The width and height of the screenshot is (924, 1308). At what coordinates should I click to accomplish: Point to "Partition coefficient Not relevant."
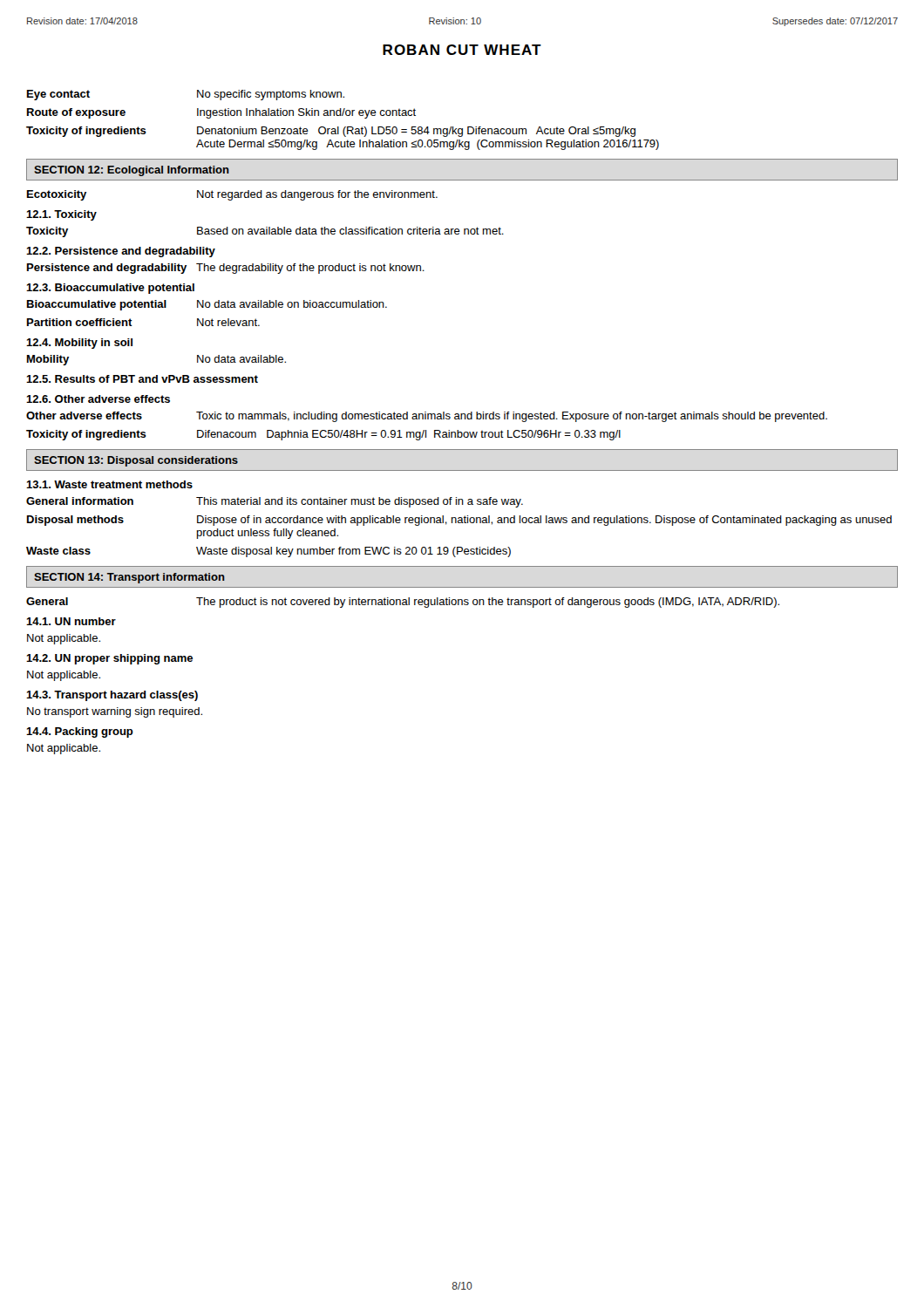point(78,321)
